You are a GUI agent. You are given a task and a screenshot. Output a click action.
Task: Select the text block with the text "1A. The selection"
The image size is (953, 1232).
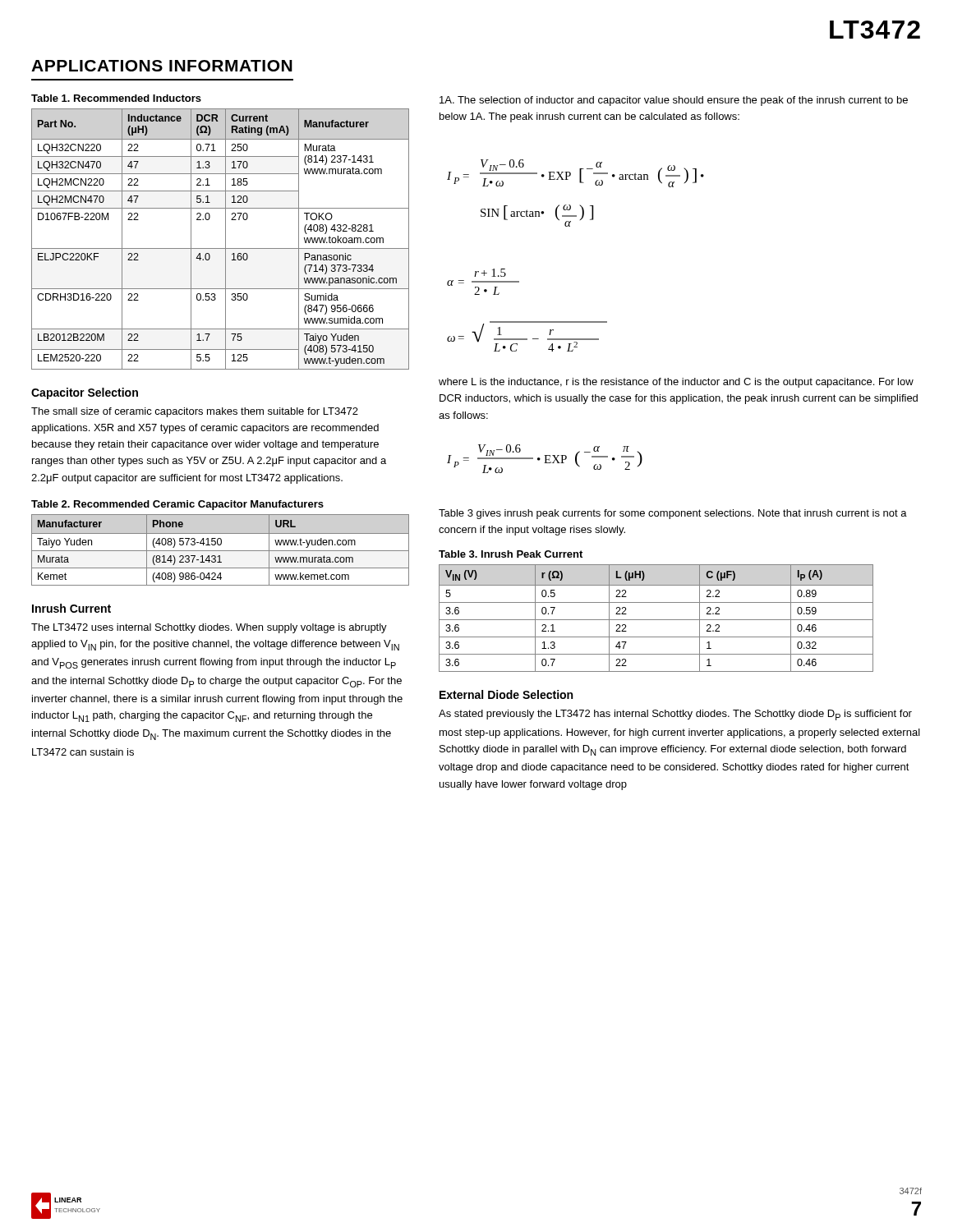coord(673,108)
